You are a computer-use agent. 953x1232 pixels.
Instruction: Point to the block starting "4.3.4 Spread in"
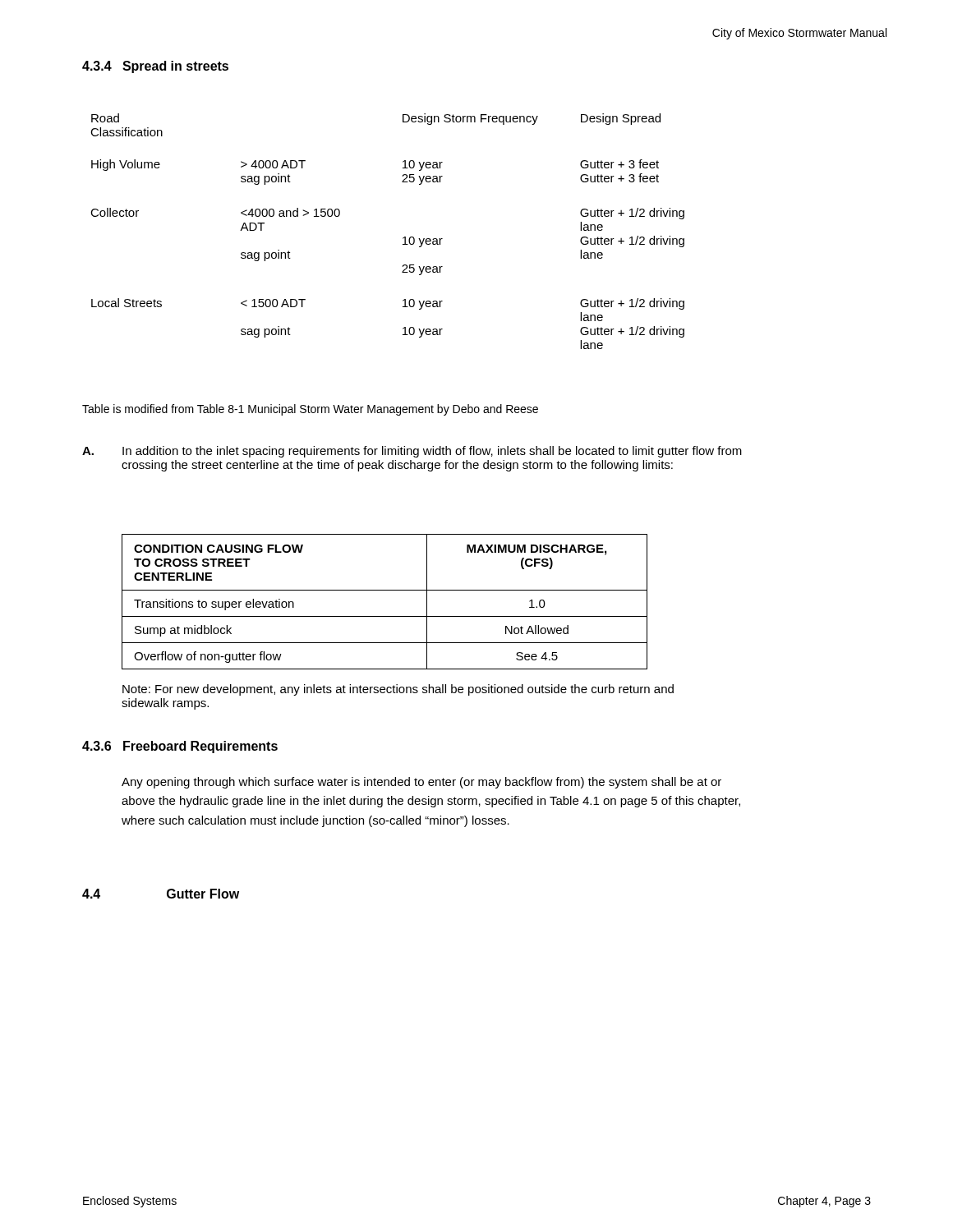tap(156, 66)
